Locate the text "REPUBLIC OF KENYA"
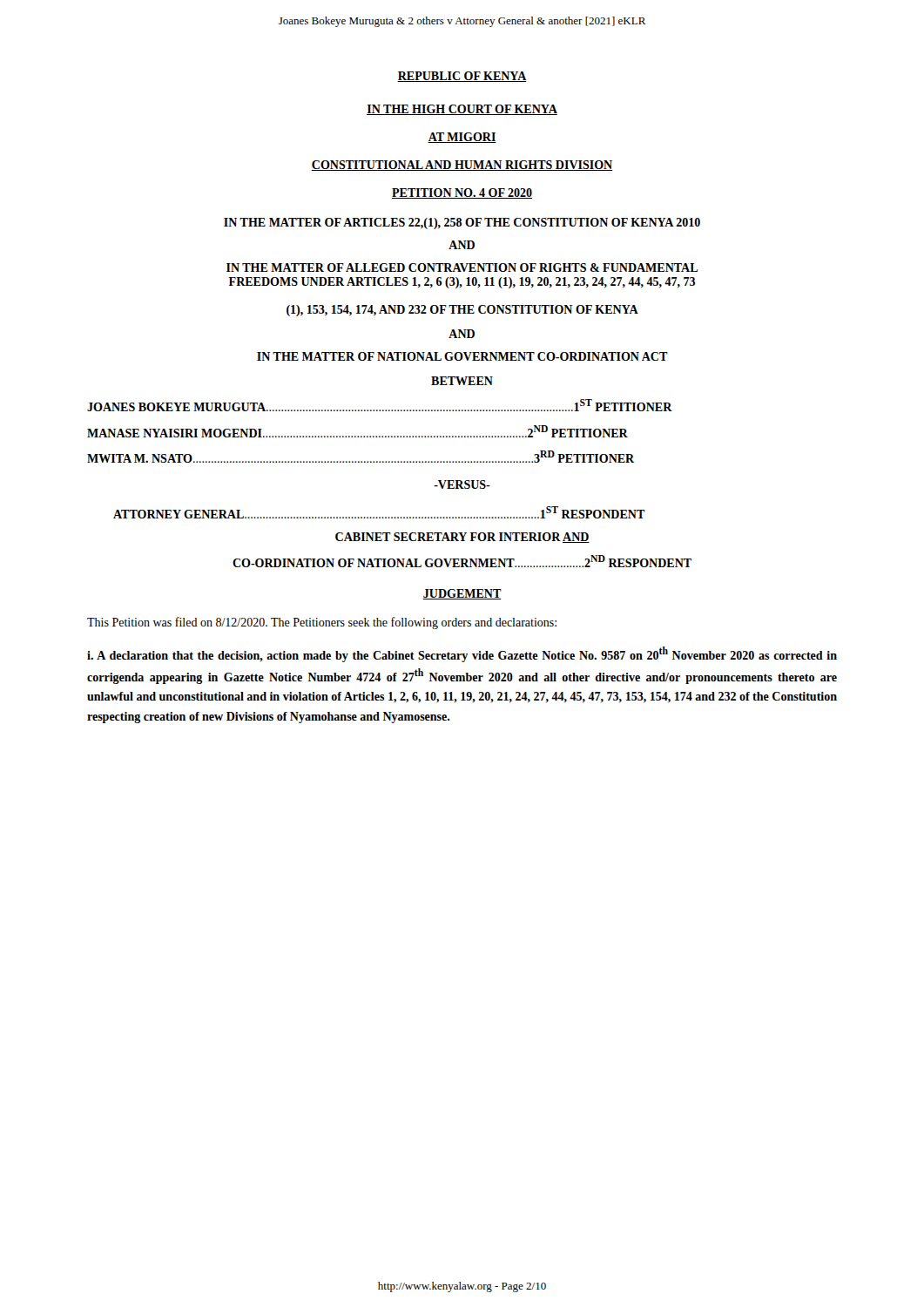 [462, 76]
